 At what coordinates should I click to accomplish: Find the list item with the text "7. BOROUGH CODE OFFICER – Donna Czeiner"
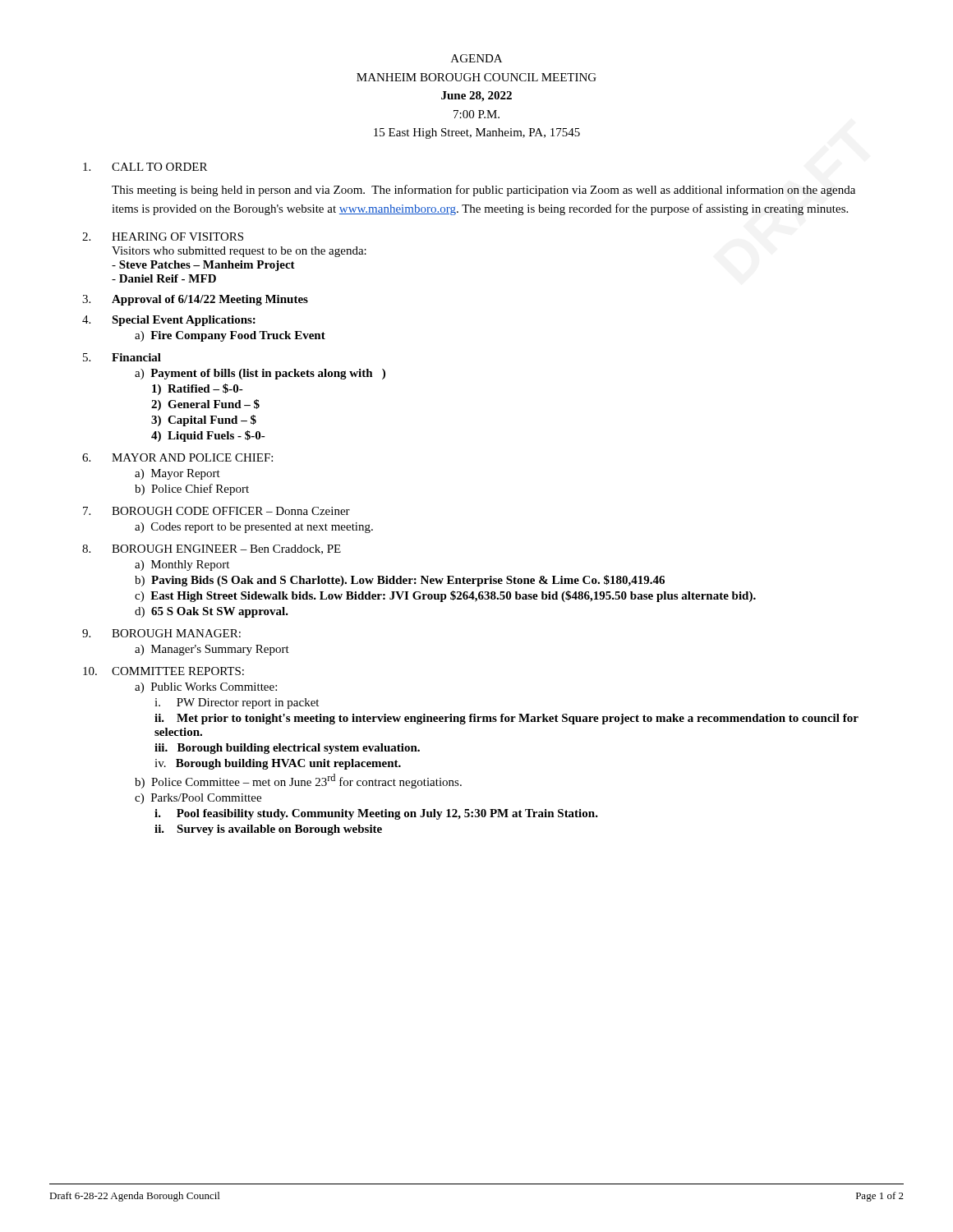(x=228, y=520)
